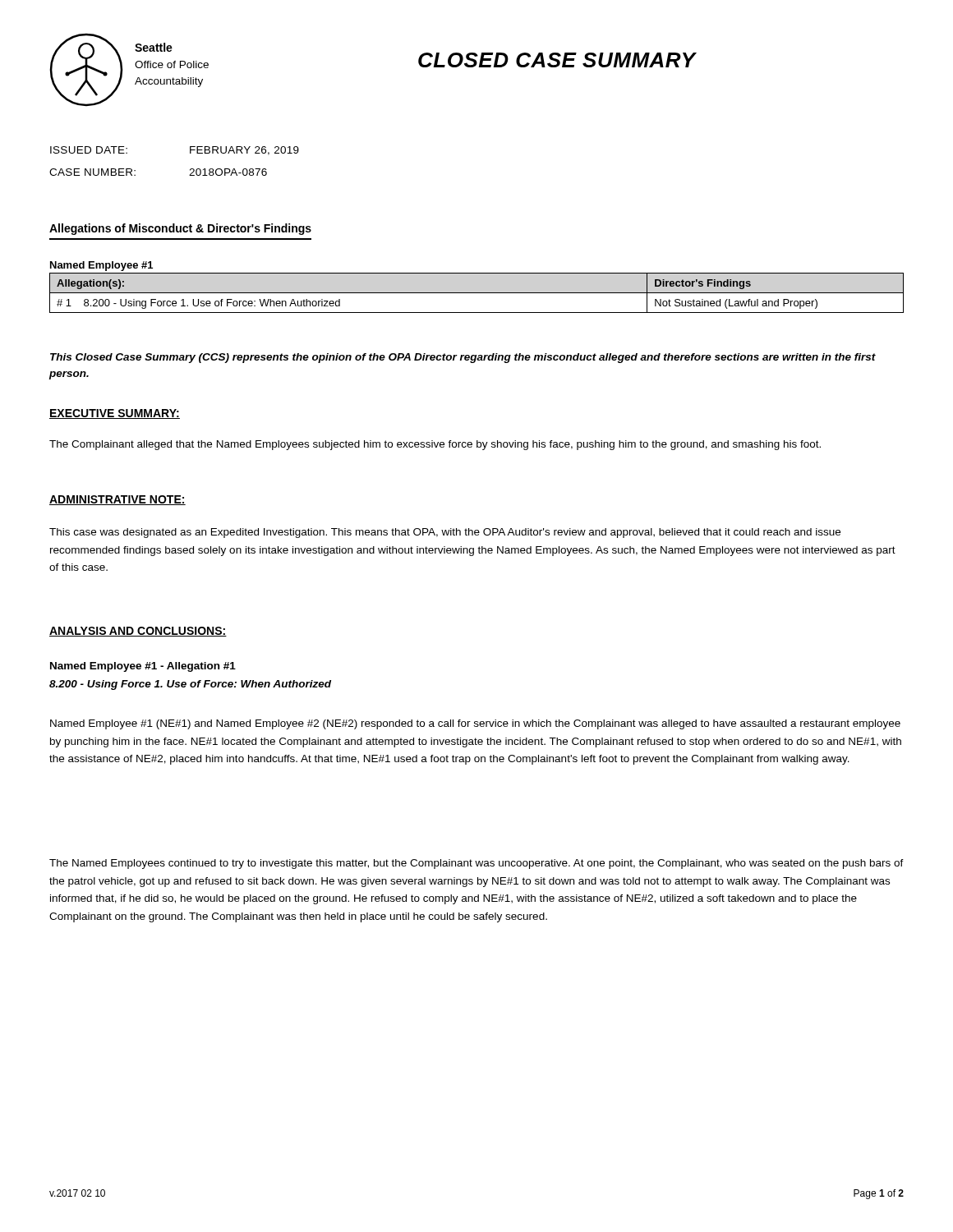Click on the section header that says "Named Employee #1 -"

point(143,667)
